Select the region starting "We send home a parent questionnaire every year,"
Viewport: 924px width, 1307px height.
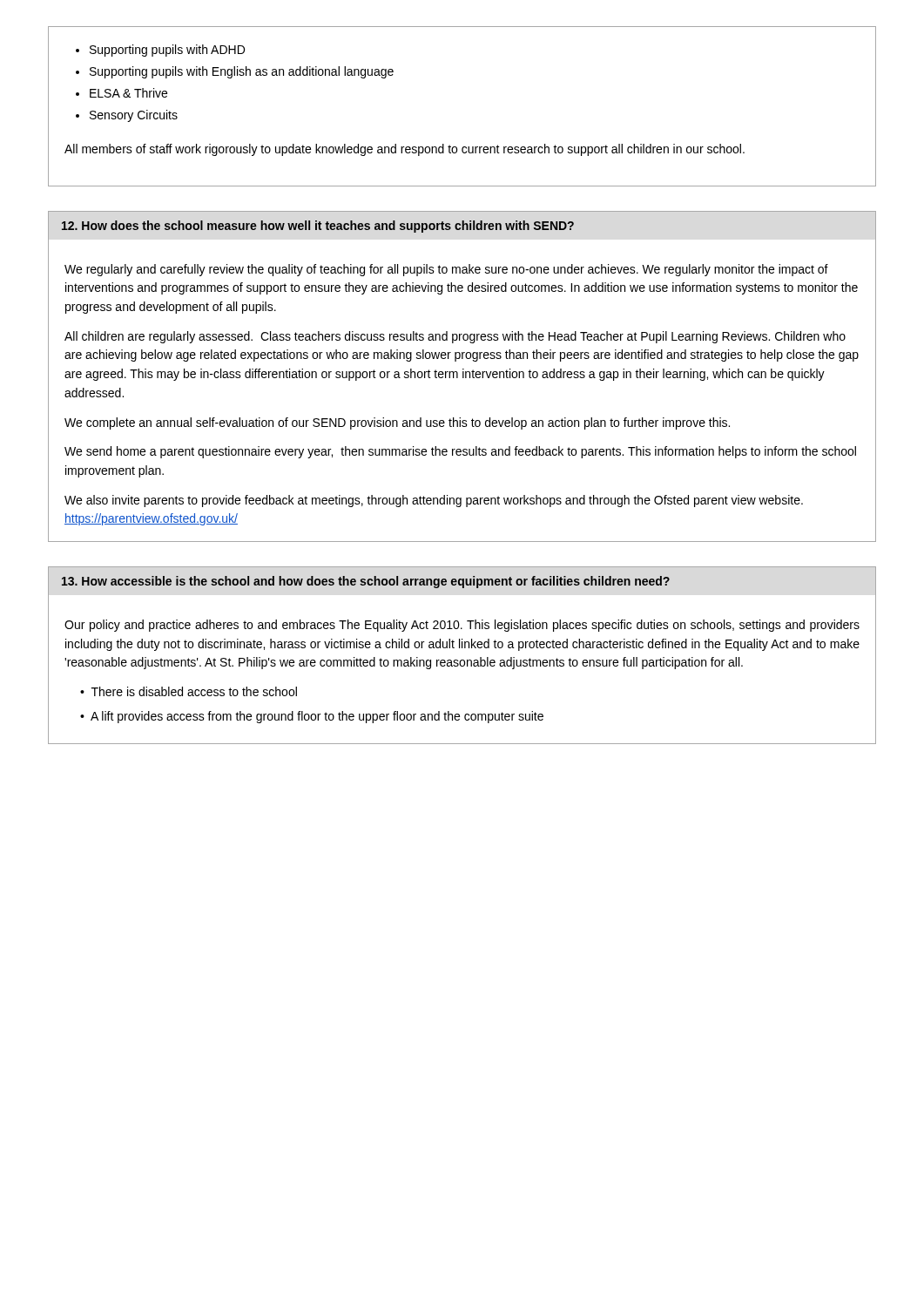pyautogui.click(x=461, y=461)
